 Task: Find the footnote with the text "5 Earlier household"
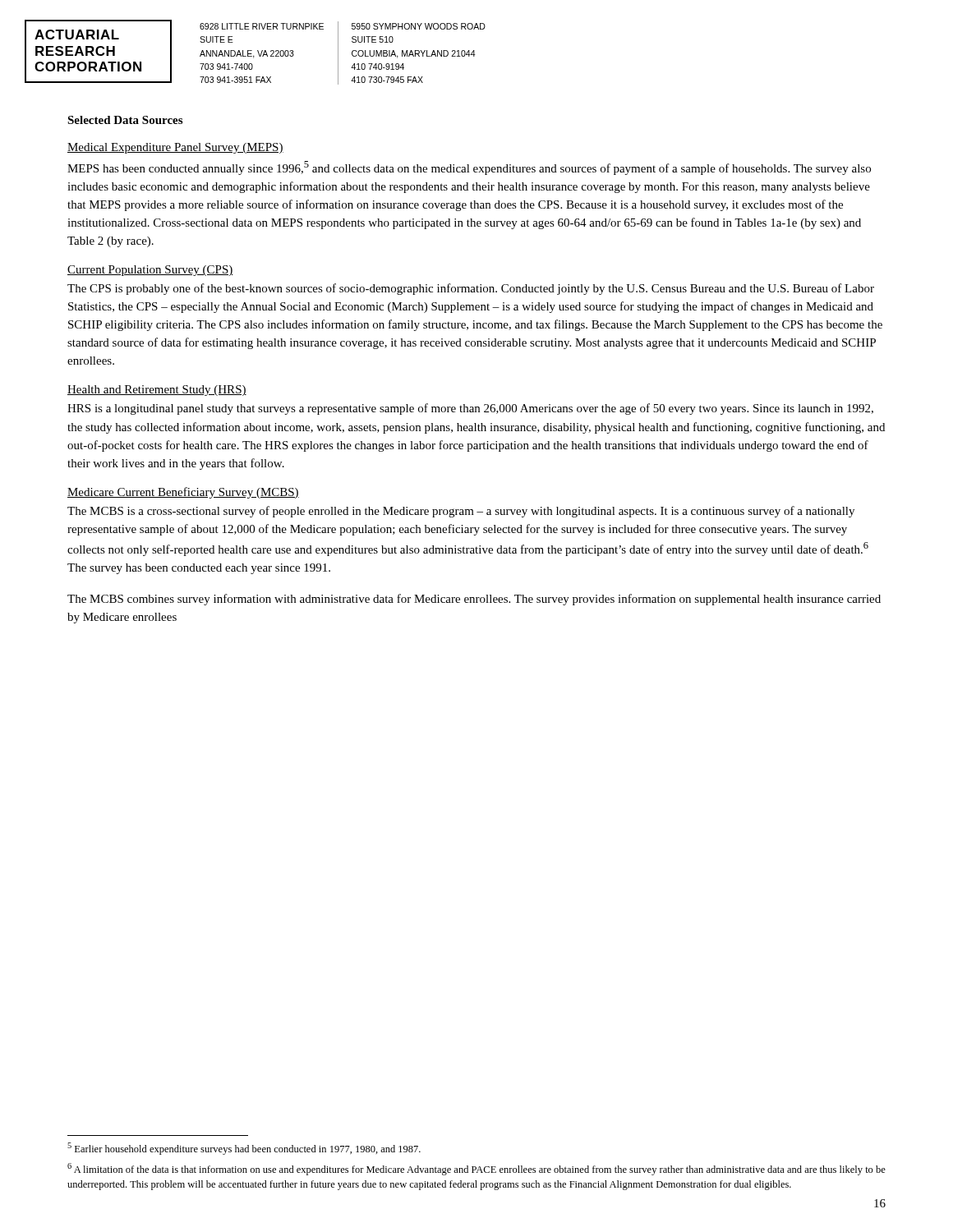[244, 1148]
